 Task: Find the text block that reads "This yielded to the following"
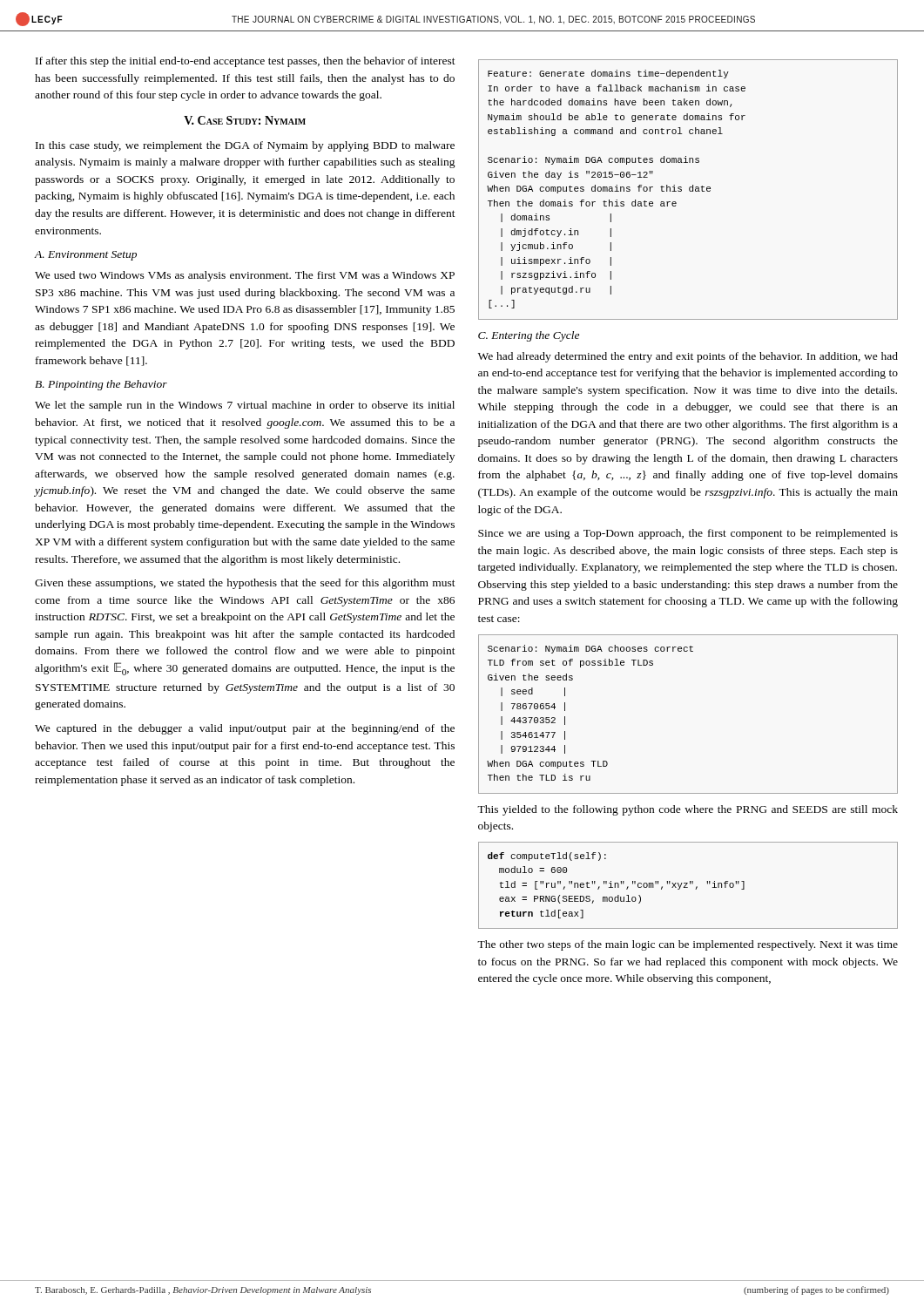pyautogui.click(x=688, y=817)
